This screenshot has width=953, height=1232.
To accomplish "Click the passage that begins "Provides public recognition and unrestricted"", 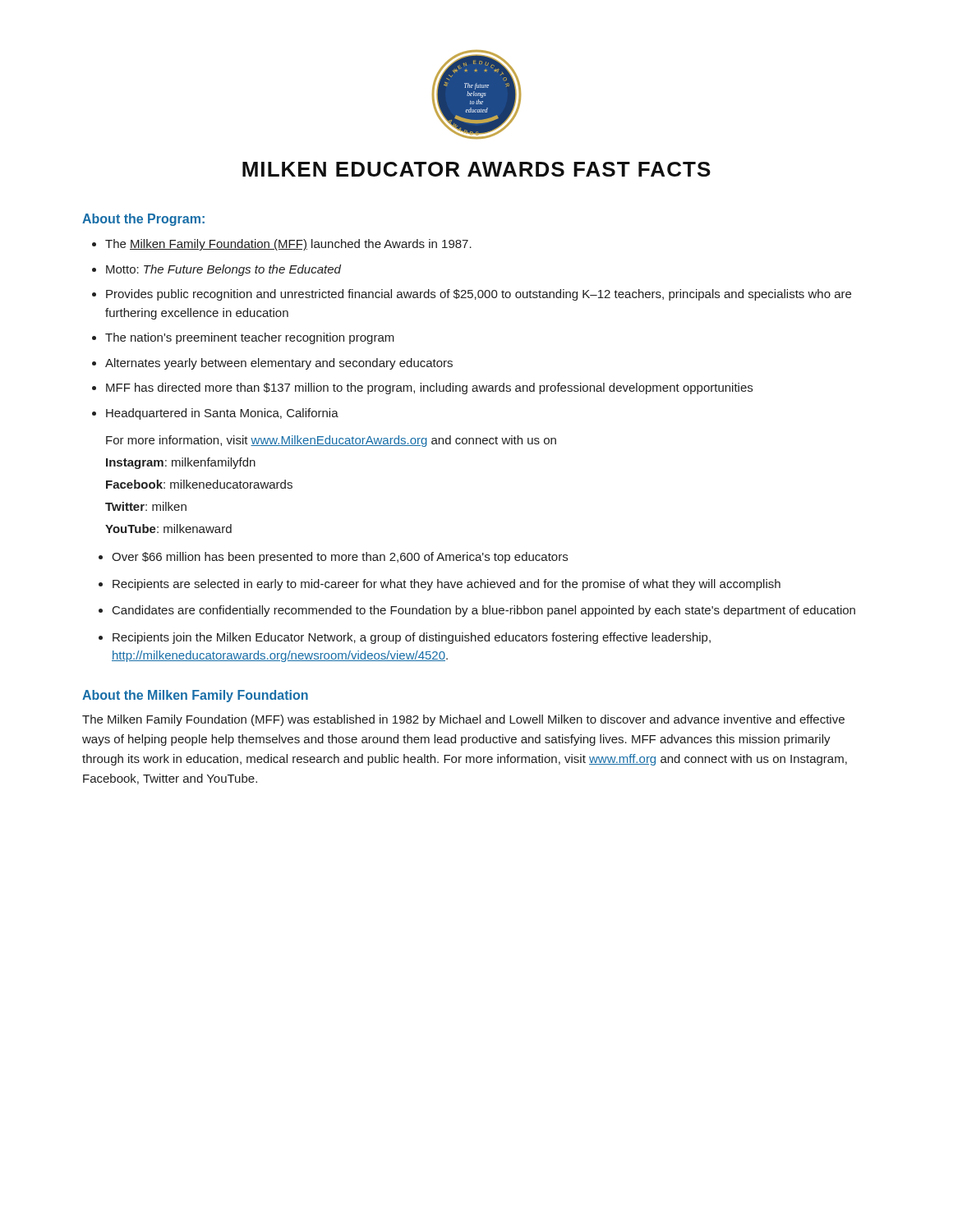I will 479,303.
